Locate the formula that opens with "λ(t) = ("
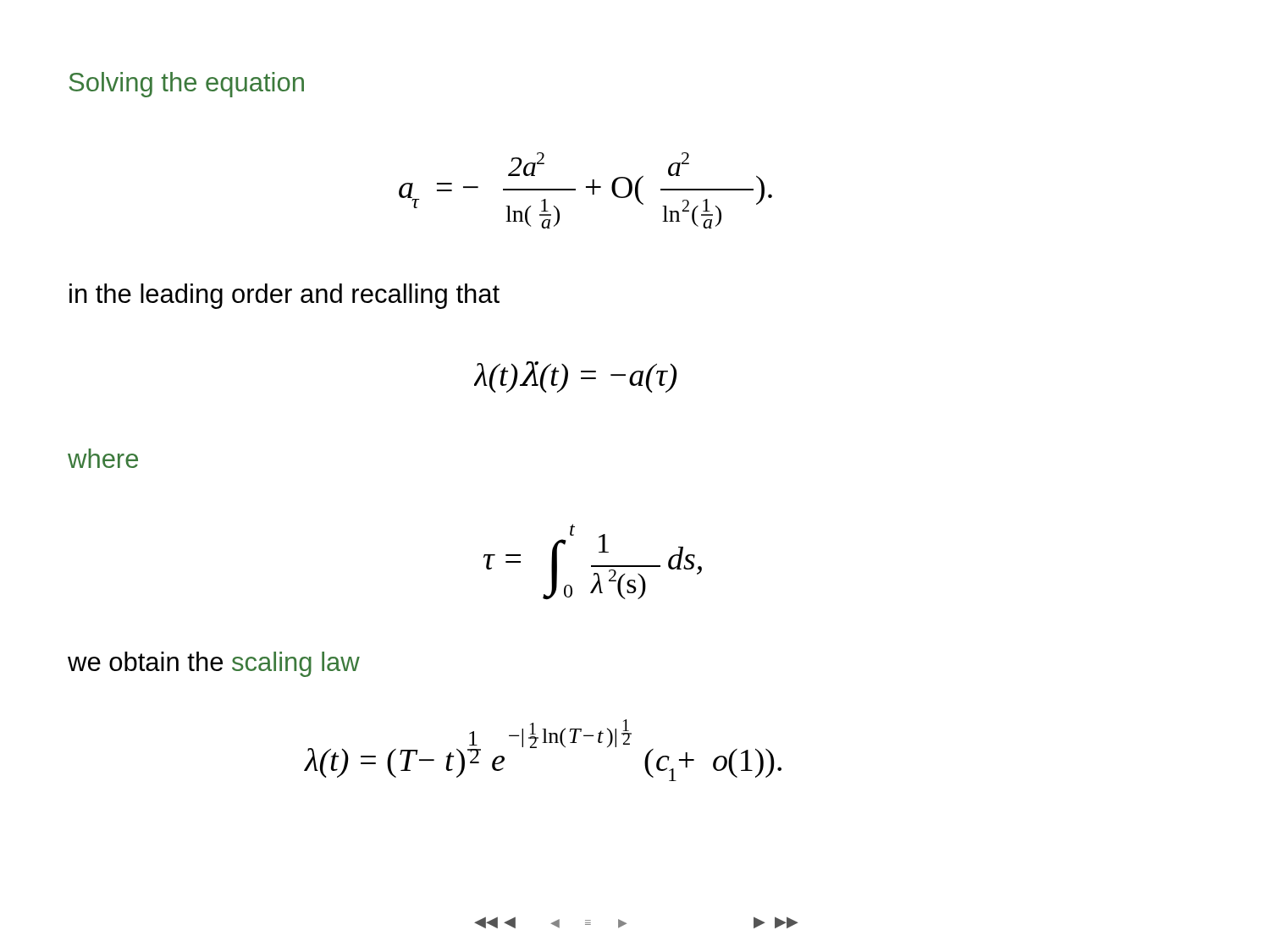This screenshot has height=952, width=1270. coord(635,758)
